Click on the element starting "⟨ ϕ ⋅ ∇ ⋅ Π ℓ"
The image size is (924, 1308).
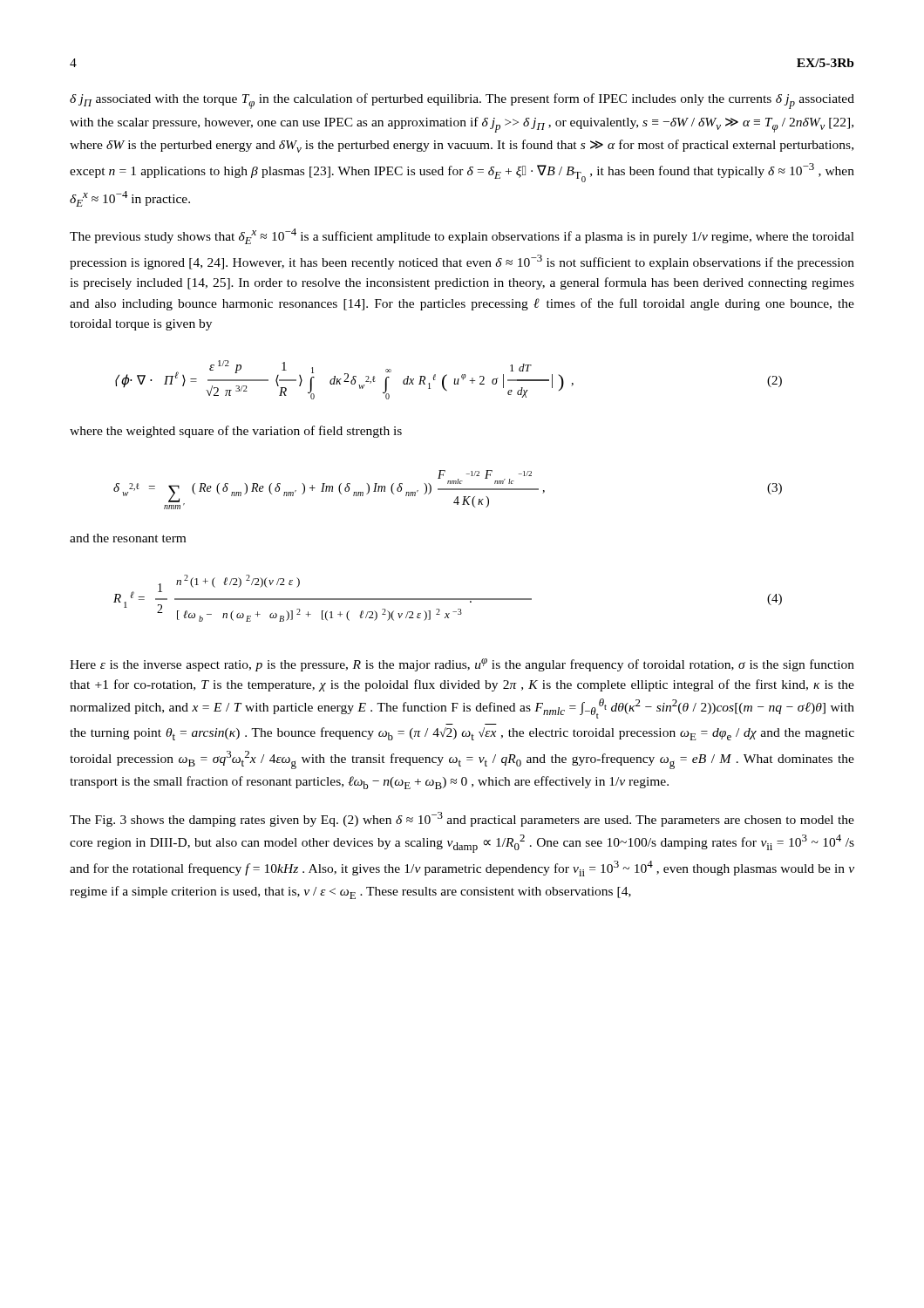coord(462,380)
